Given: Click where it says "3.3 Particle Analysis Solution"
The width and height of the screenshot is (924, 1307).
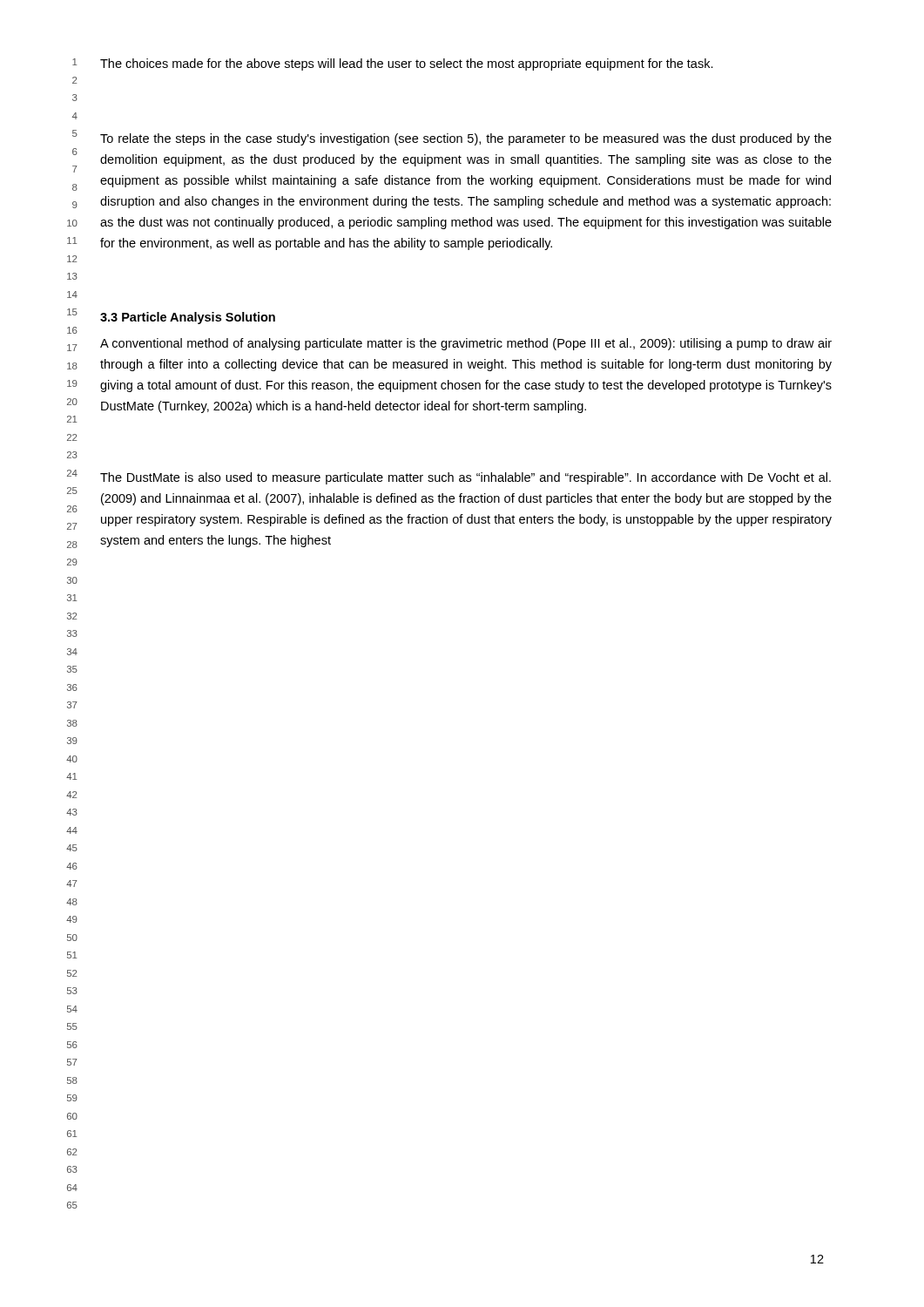Looking at the screenshot, I should 188,318.
